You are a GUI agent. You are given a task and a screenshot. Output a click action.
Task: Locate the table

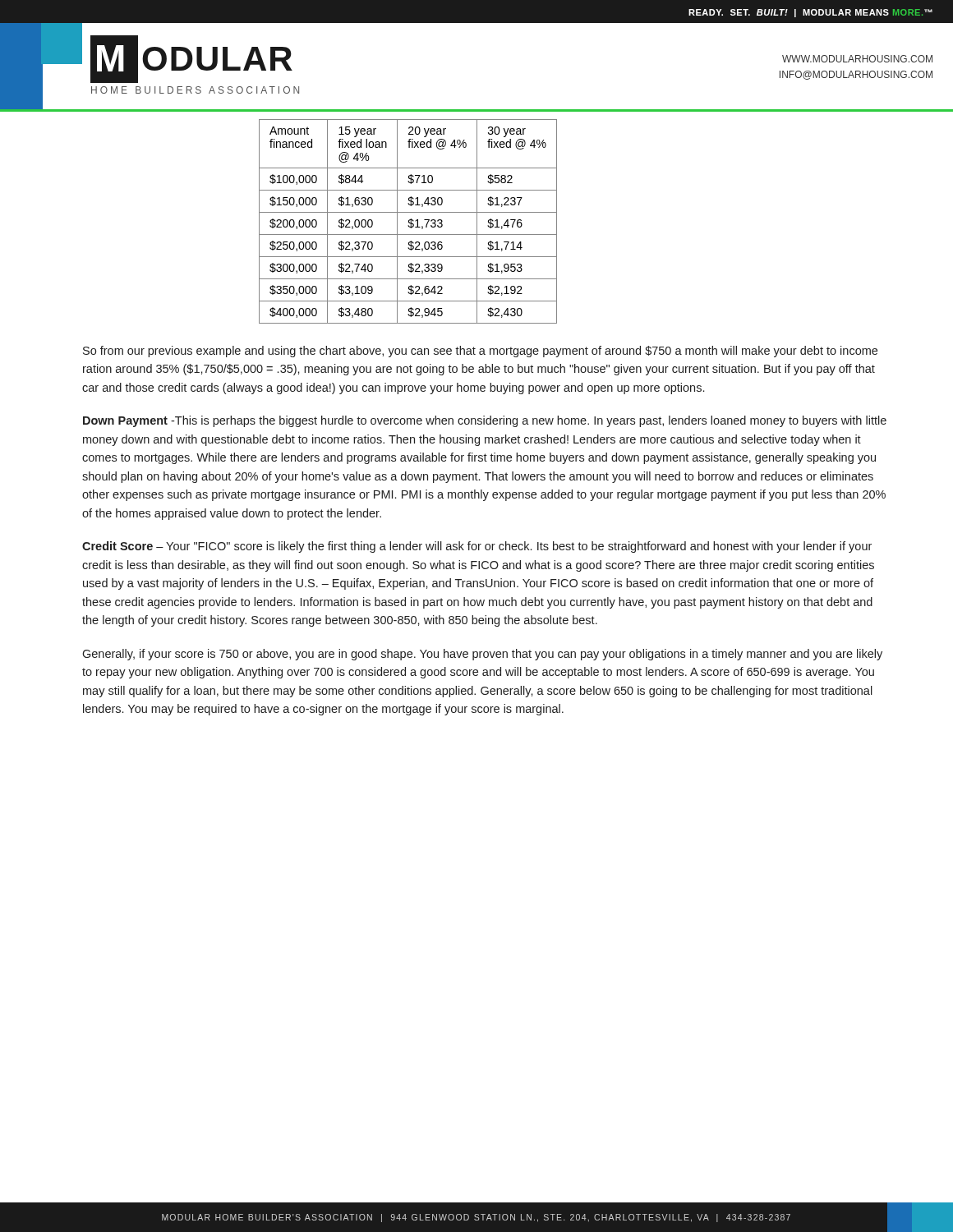(x=485, y=221)
